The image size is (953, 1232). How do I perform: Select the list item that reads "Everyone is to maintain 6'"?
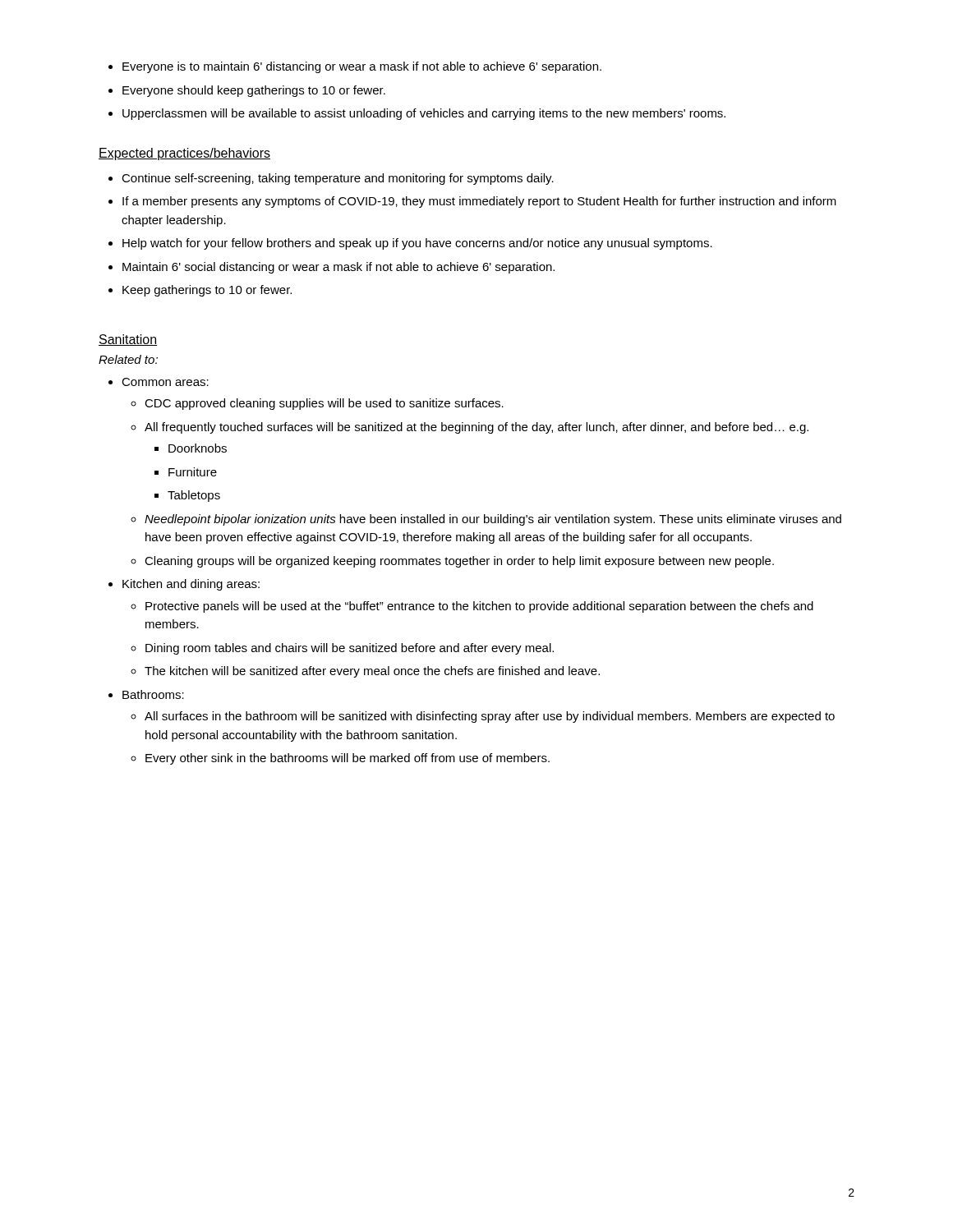[x=355, y=67]
